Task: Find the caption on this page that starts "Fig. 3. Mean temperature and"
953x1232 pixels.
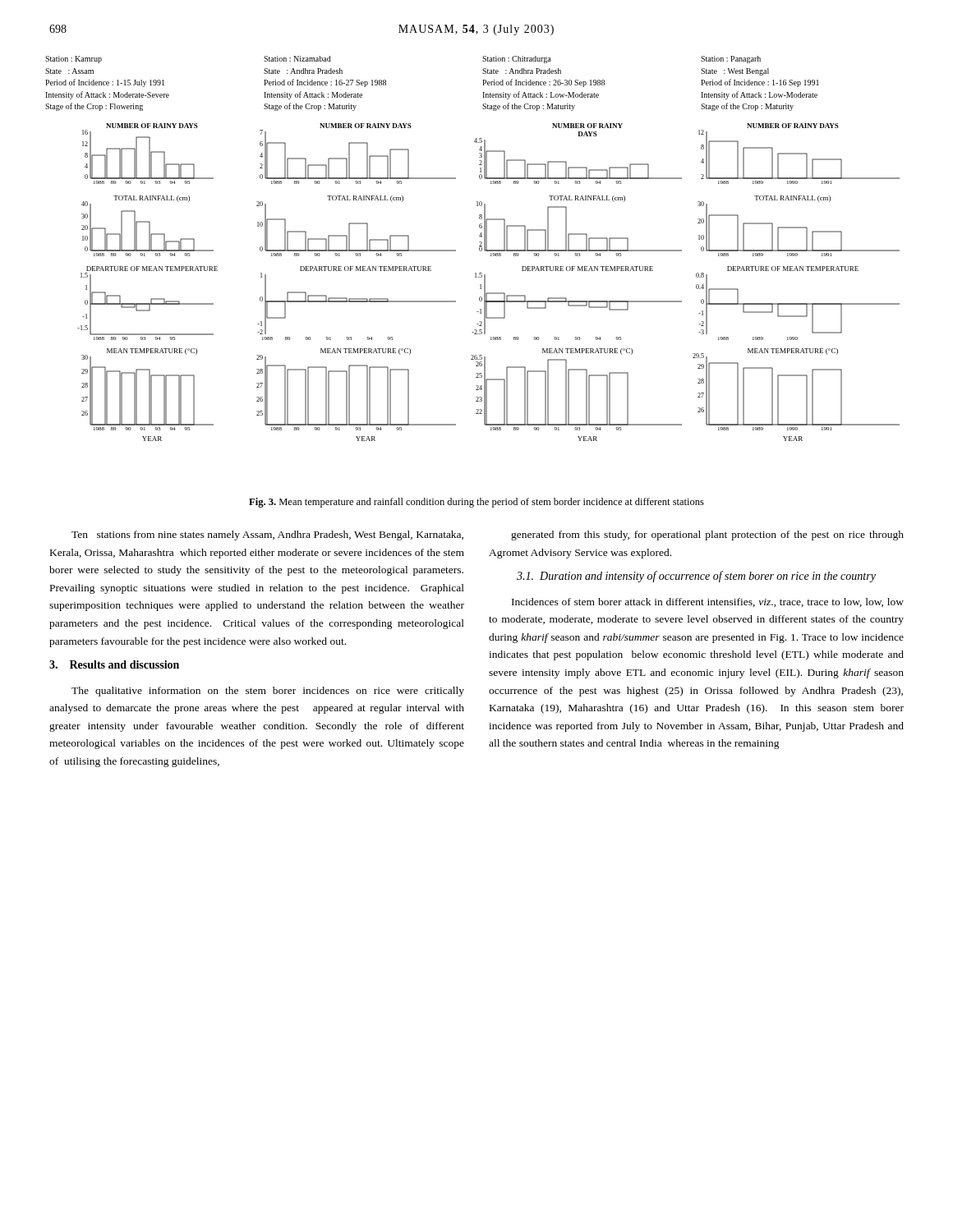Action: click(x=476, y=502)
